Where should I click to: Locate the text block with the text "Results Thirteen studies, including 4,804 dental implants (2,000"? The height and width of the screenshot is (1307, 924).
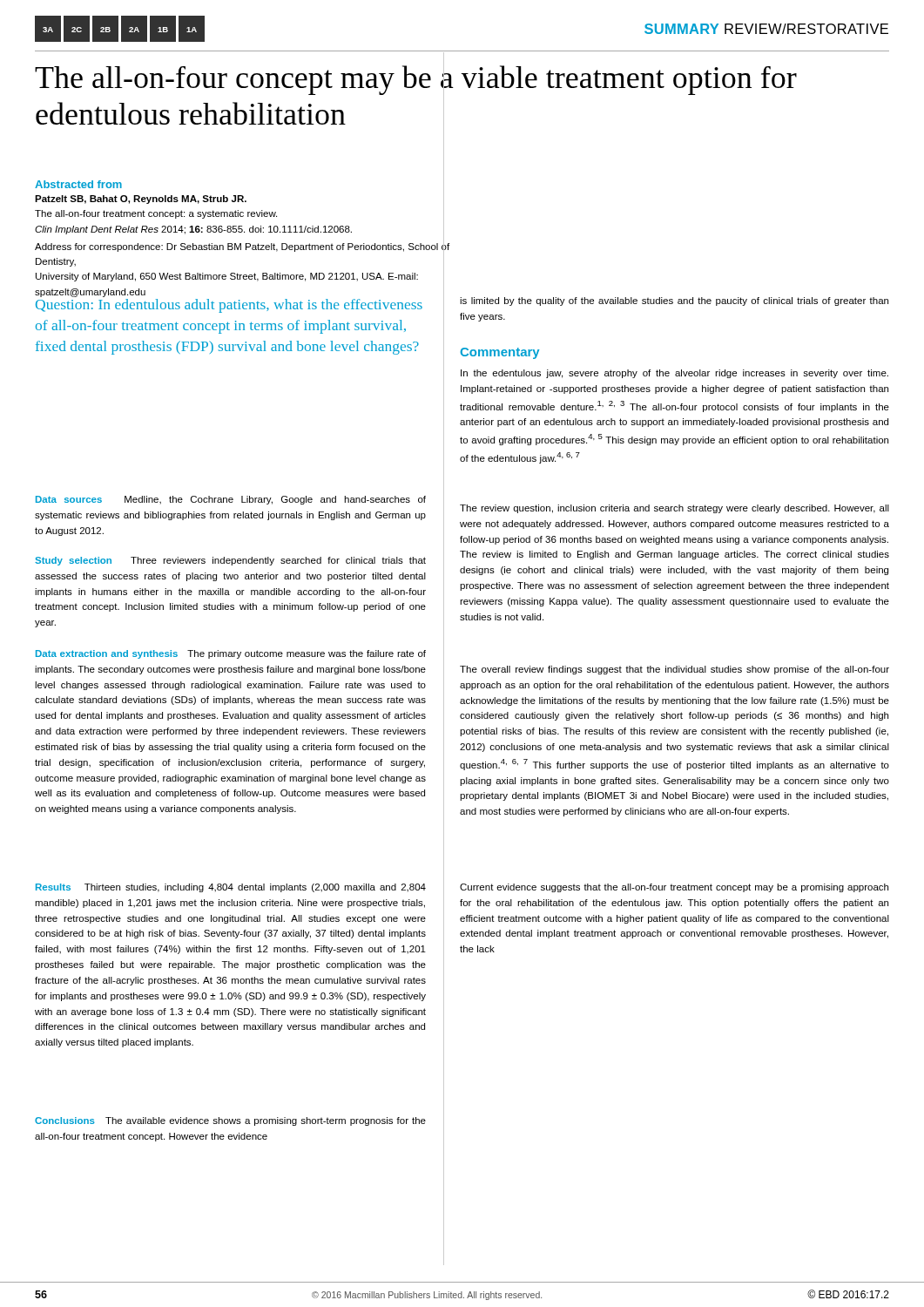tap(230, 965)
